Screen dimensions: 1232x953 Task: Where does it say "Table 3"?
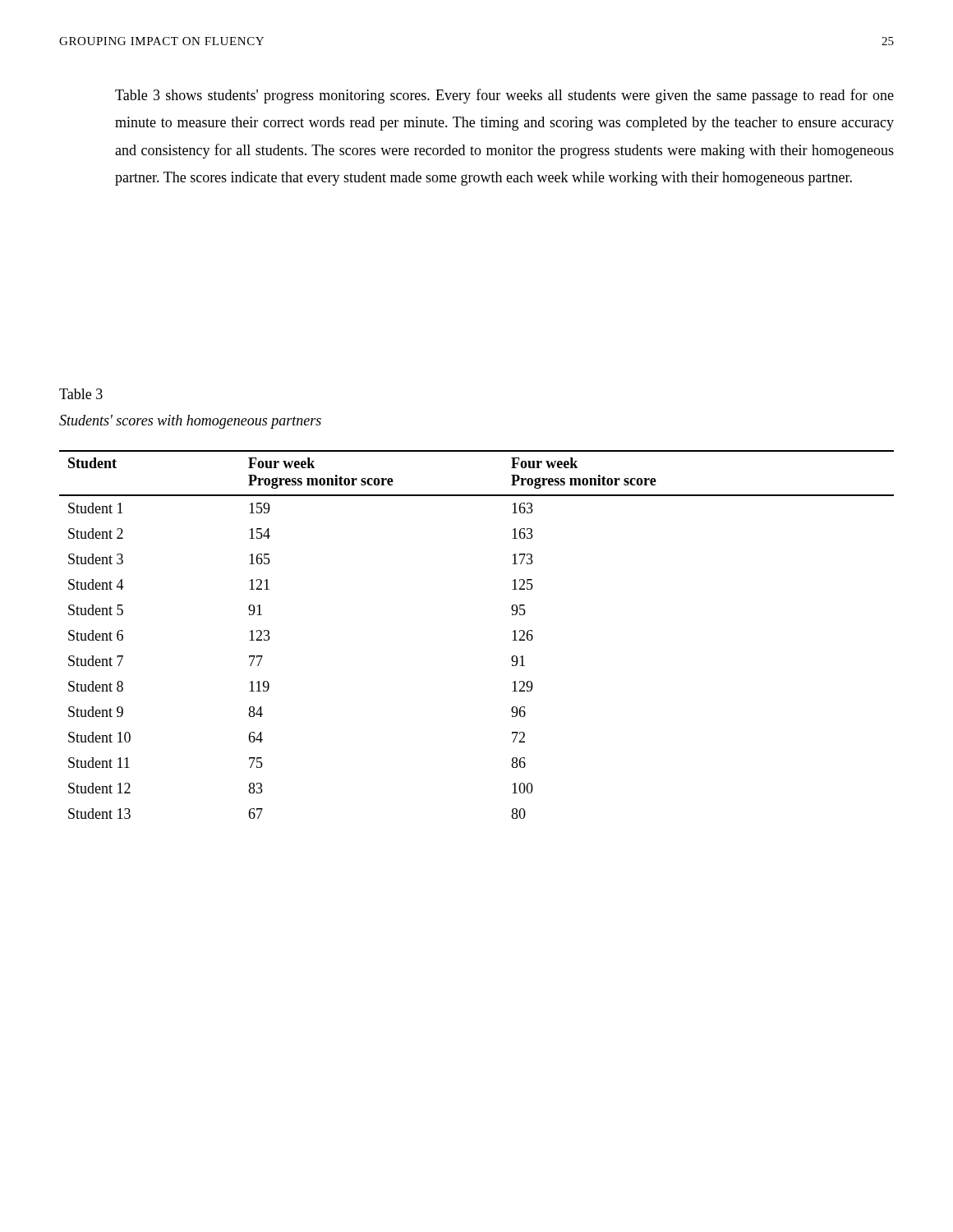(x=81, y=394)
